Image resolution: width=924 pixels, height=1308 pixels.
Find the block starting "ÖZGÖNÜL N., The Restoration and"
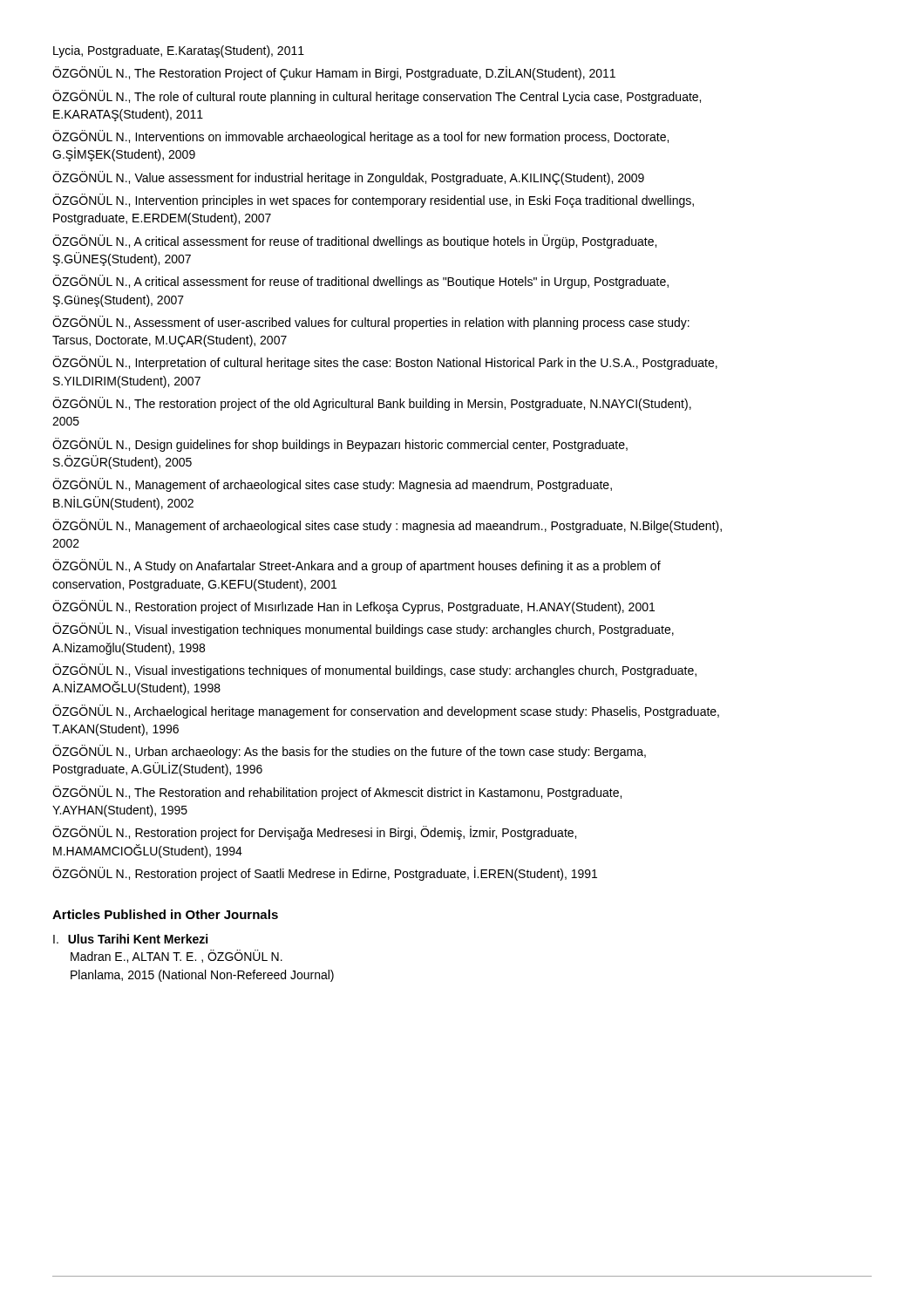tap(338, 801)
